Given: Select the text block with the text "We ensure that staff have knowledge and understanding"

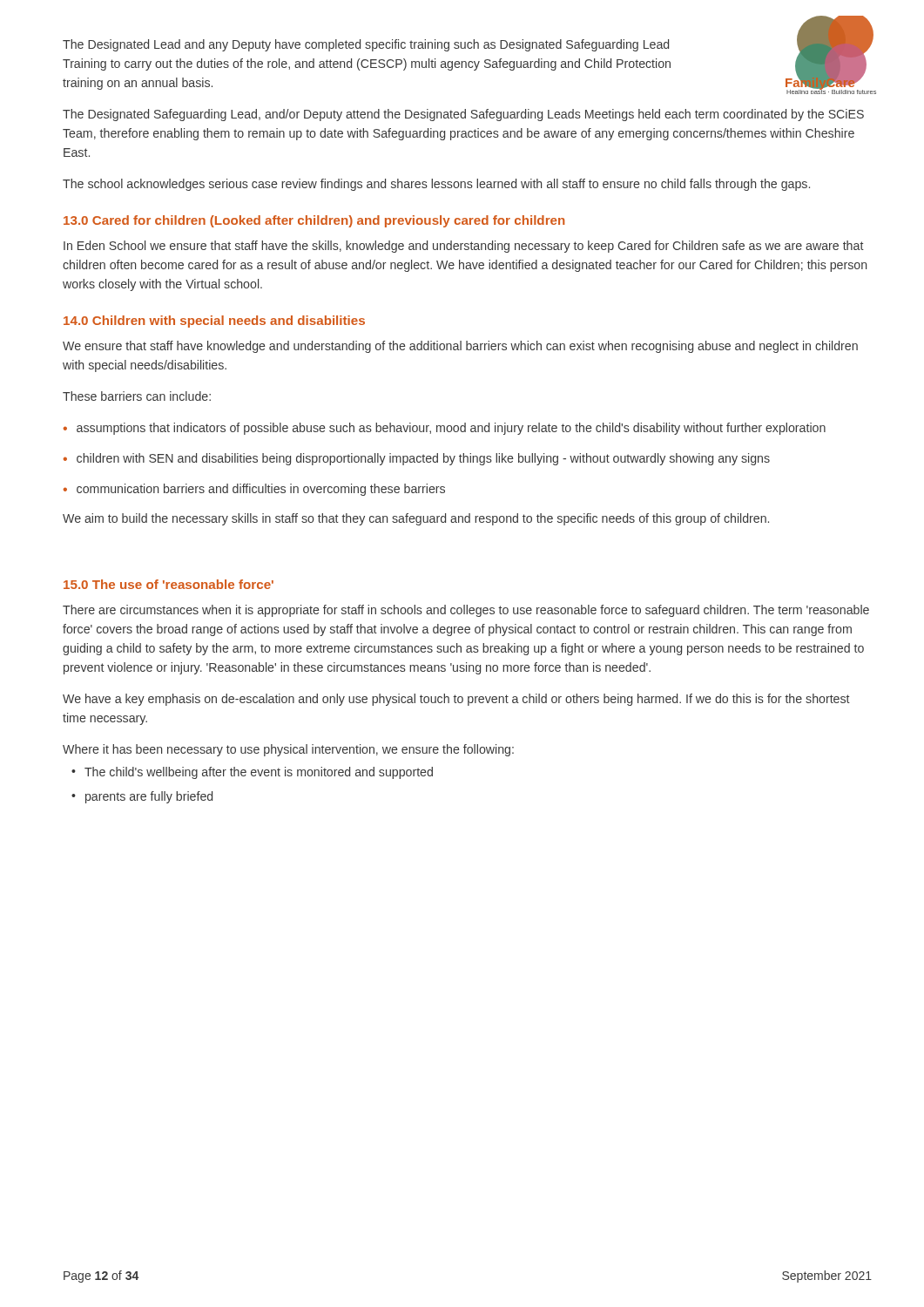Looking at the screenshot, I should (x=461, y=356).
